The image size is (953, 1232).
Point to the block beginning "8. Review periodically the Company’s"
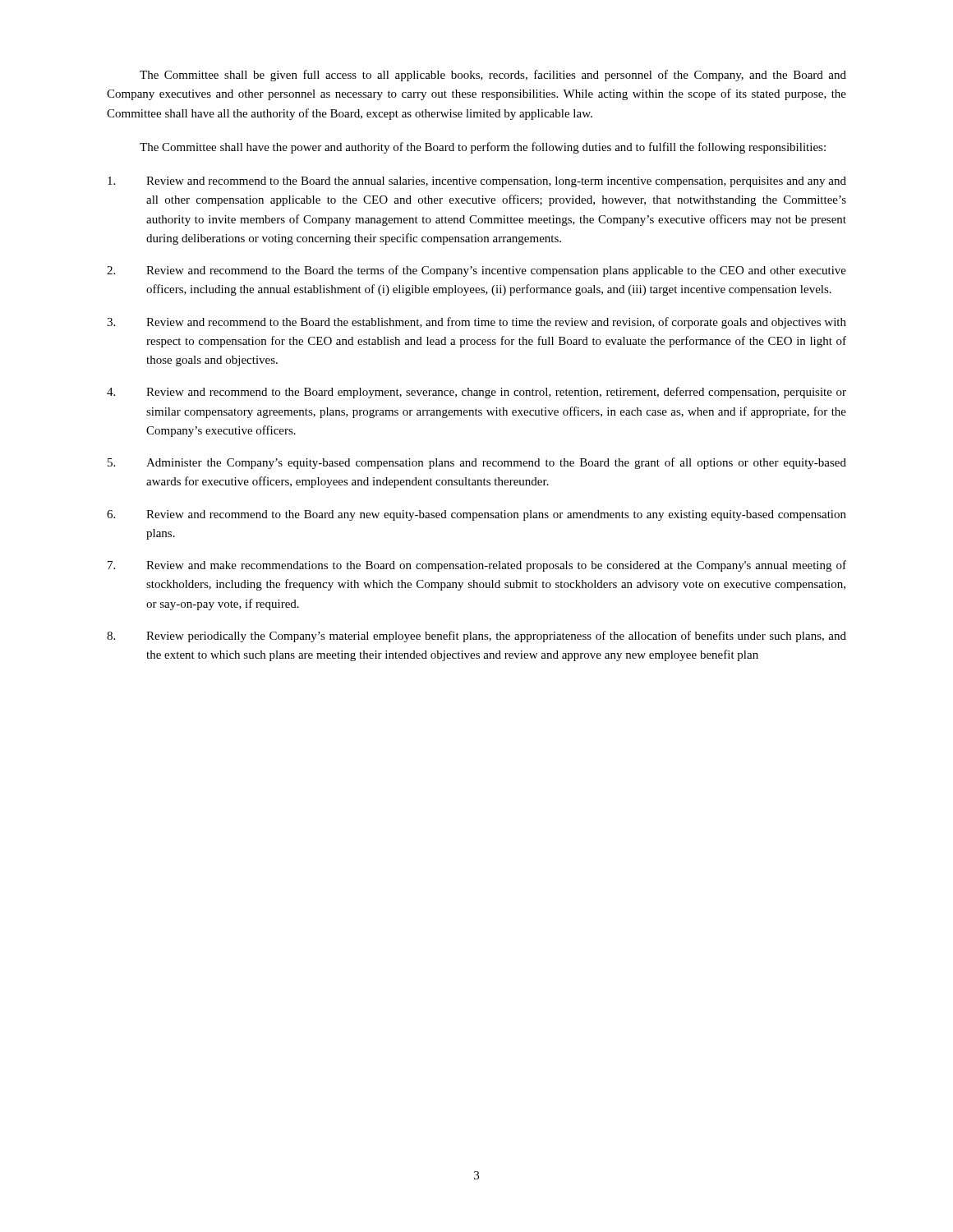[x=476, y=646]
